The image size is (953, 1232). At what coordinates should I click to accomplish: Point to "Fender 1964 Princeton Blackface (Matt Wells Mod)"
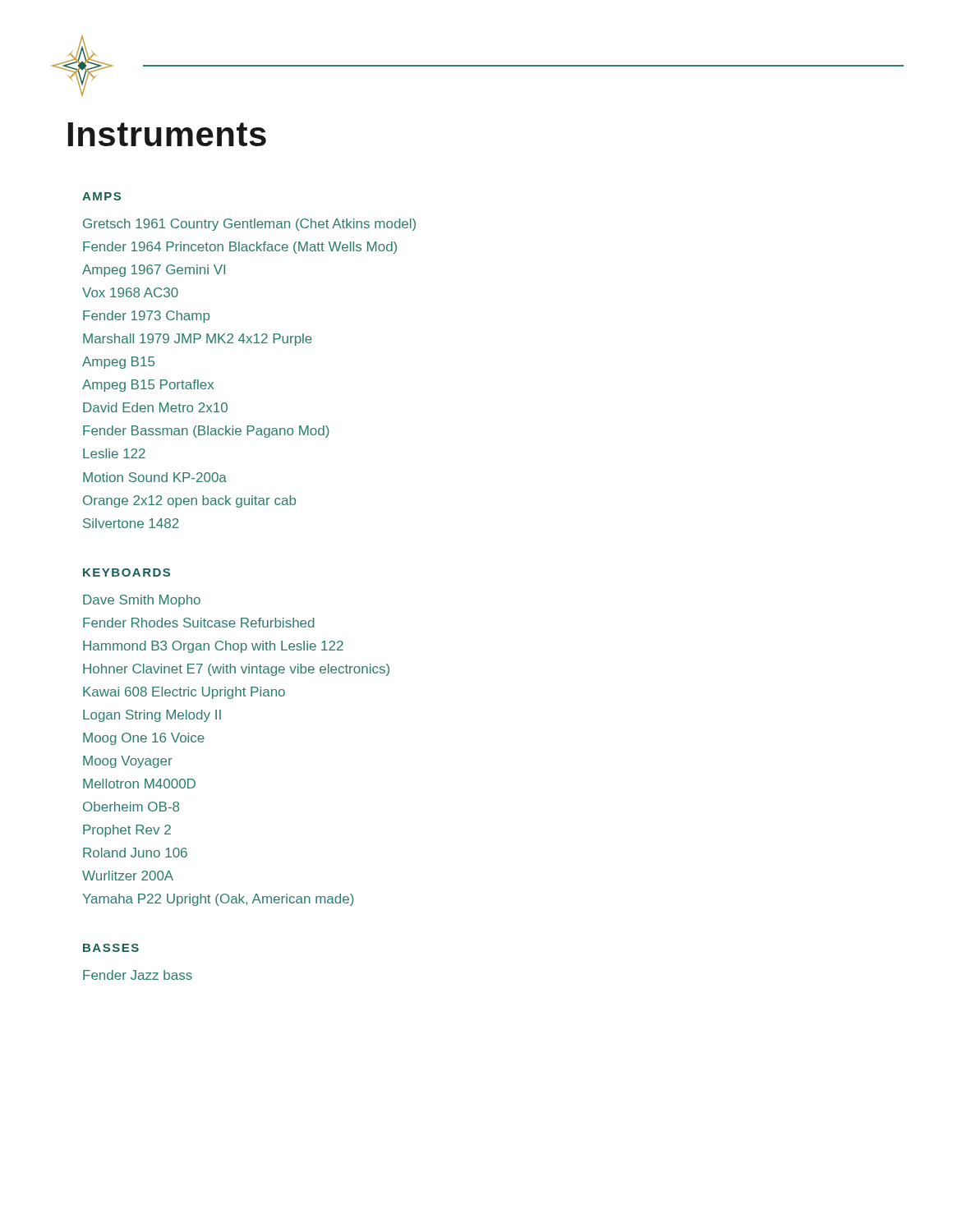(240, 248)
